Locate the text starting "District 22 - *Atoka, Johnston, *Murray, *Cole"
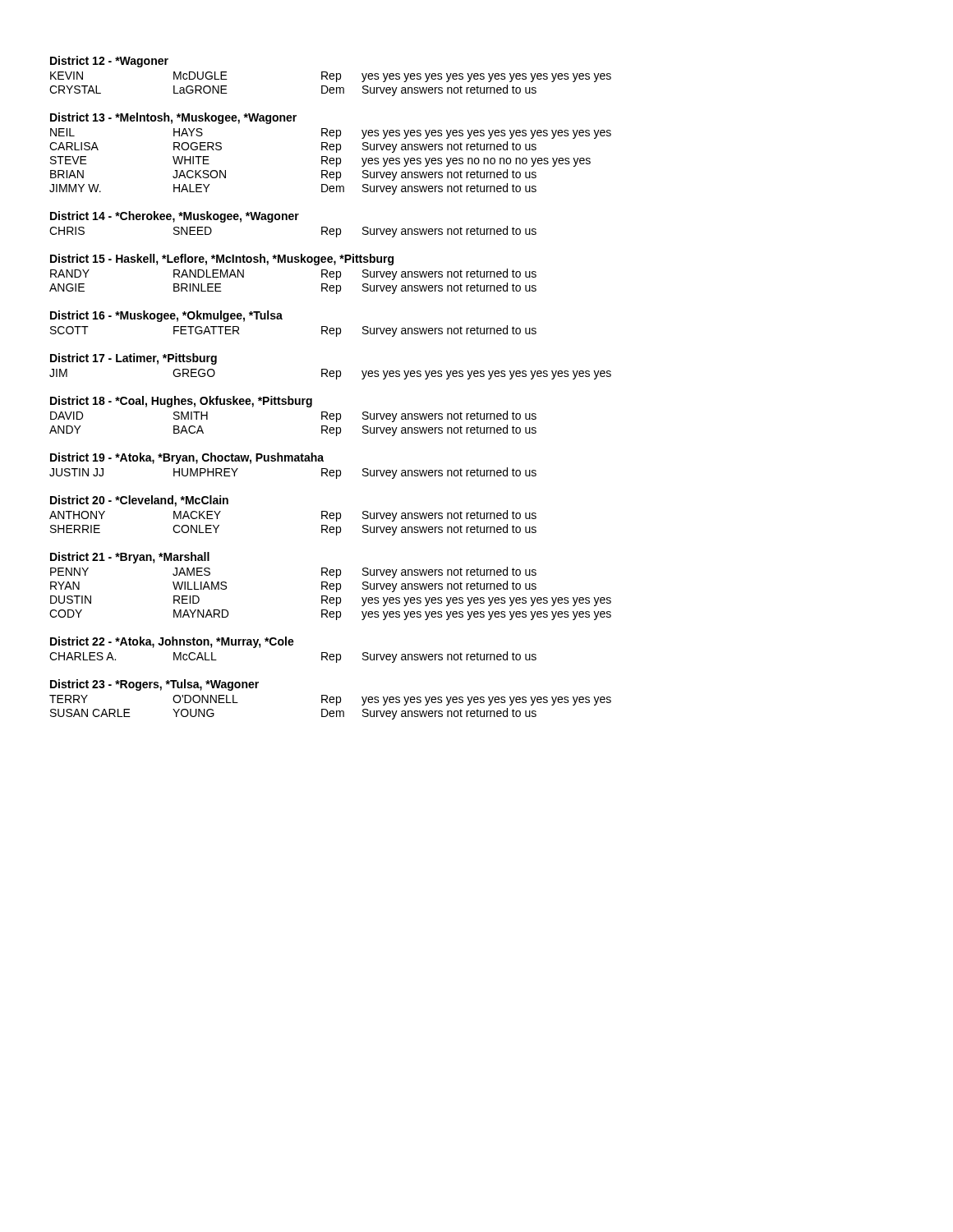Image resolution: width=953 pixels, height=1232 pixels. coord(172,641)
